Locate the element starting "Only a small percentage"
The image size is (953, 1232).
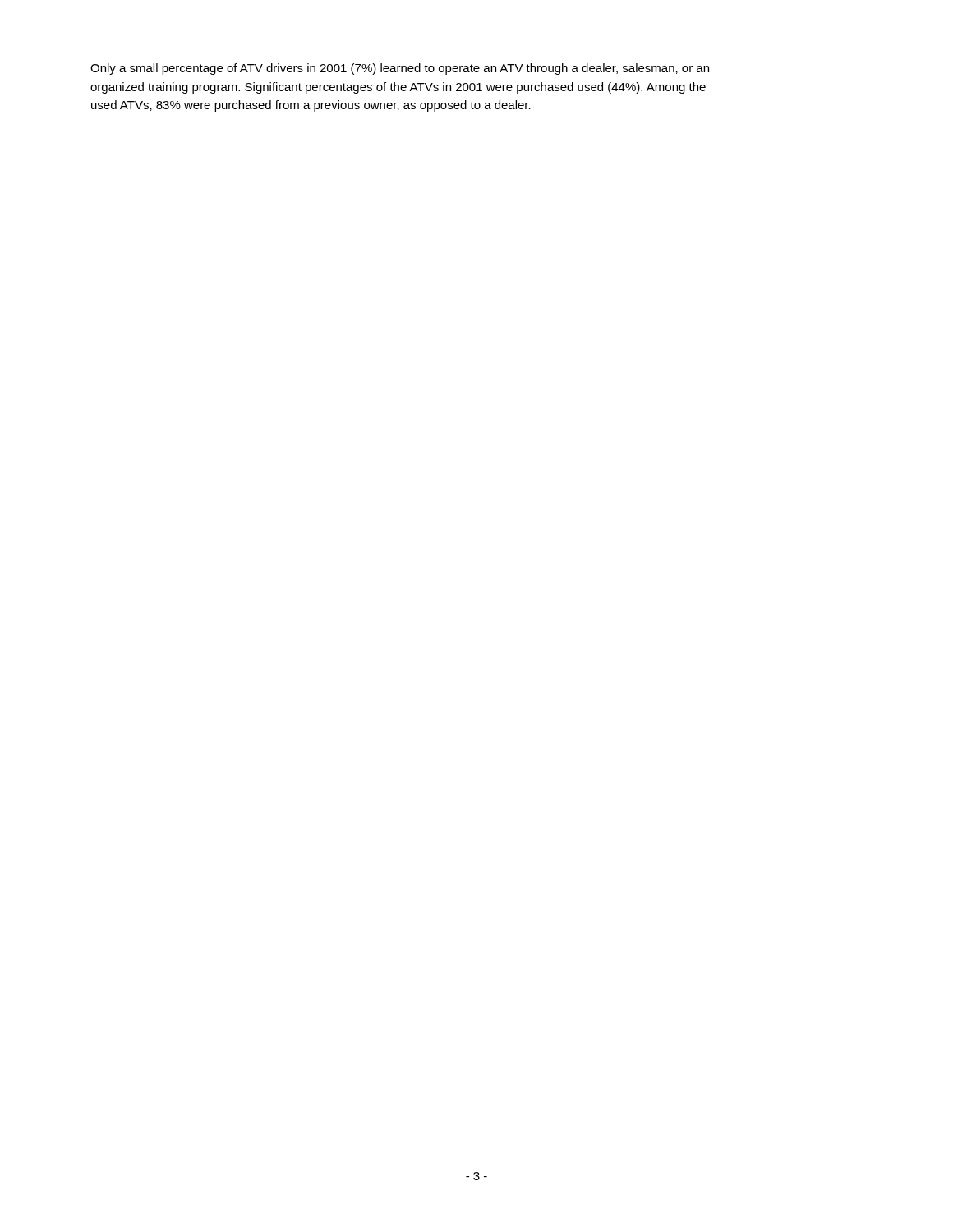click(400, 86)
